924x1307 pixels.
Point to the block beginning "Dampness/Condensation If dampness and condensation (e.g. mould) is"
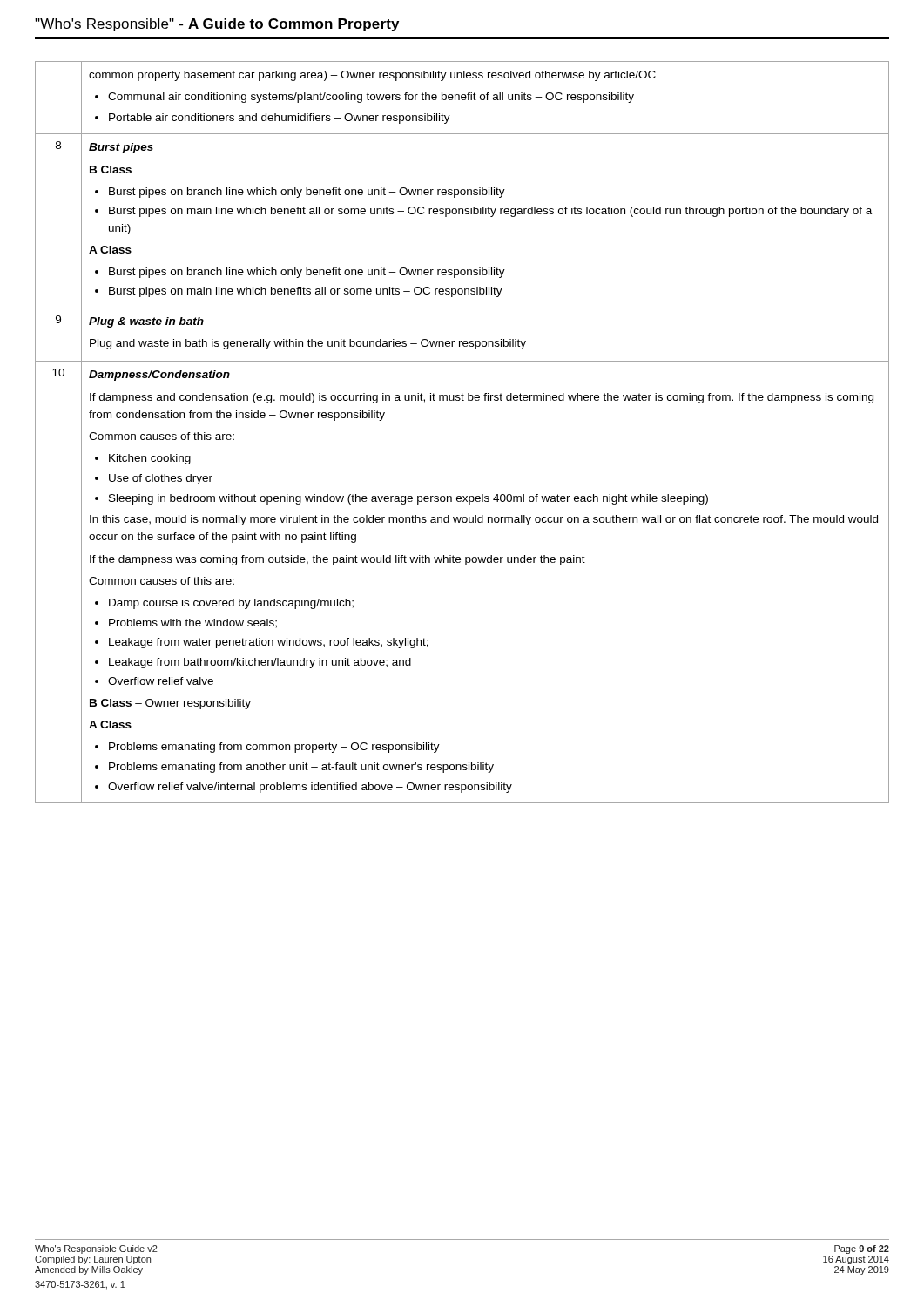point(159,376)
